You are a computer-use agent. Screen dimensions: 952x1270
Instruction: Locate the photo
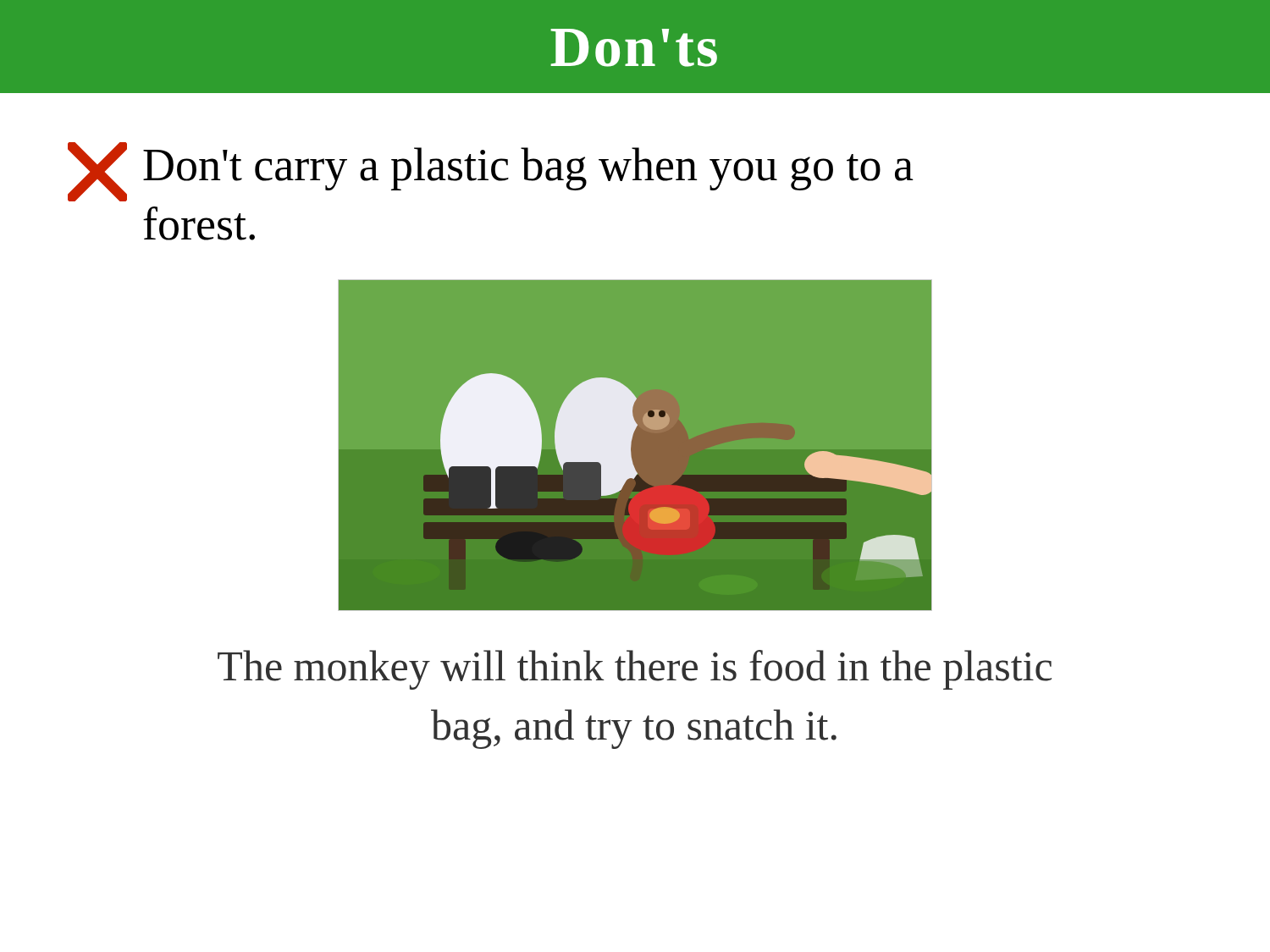tap(635, 445)
